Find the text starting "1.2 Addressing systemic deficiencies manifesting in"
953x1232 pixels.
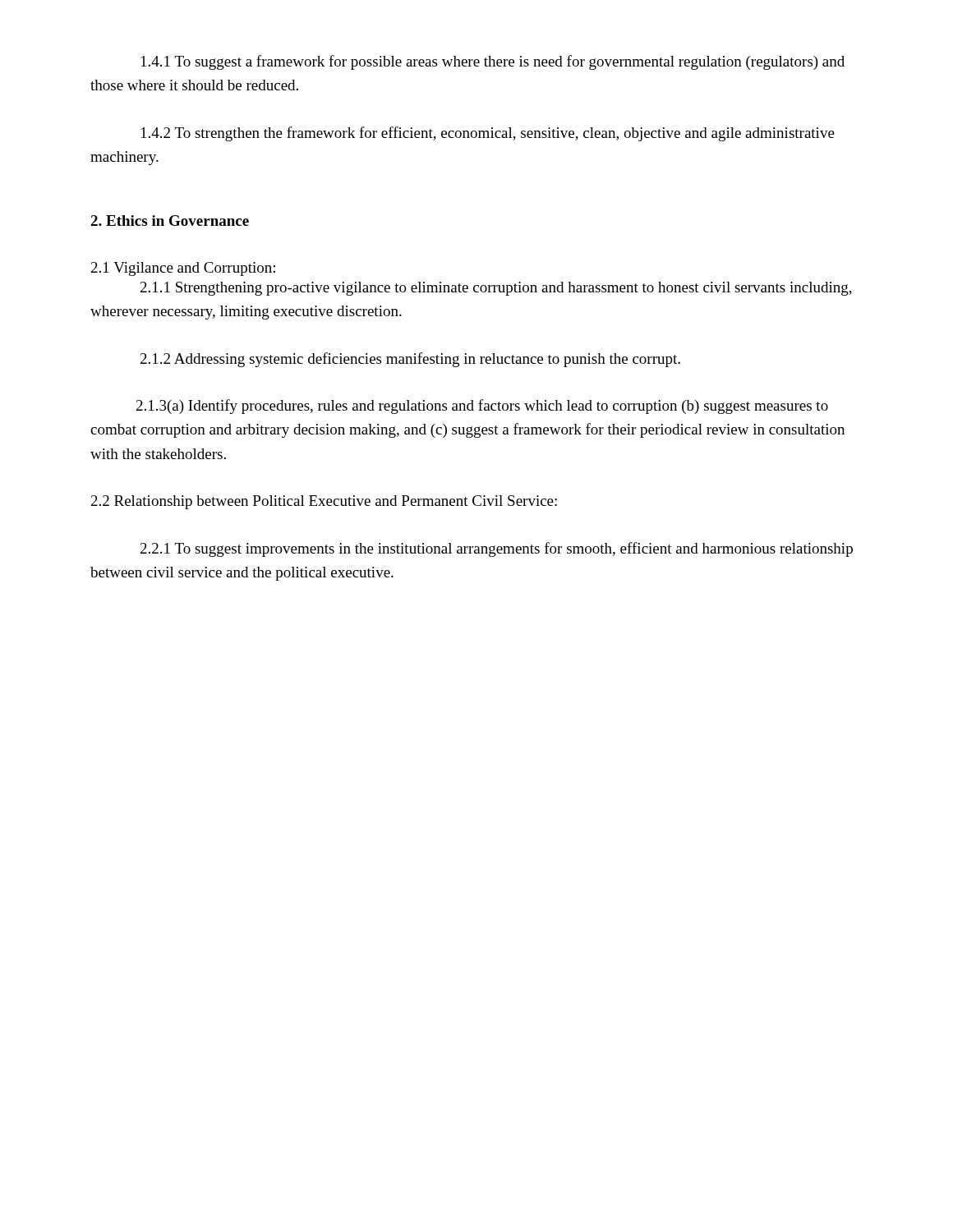tap(410, 358)
